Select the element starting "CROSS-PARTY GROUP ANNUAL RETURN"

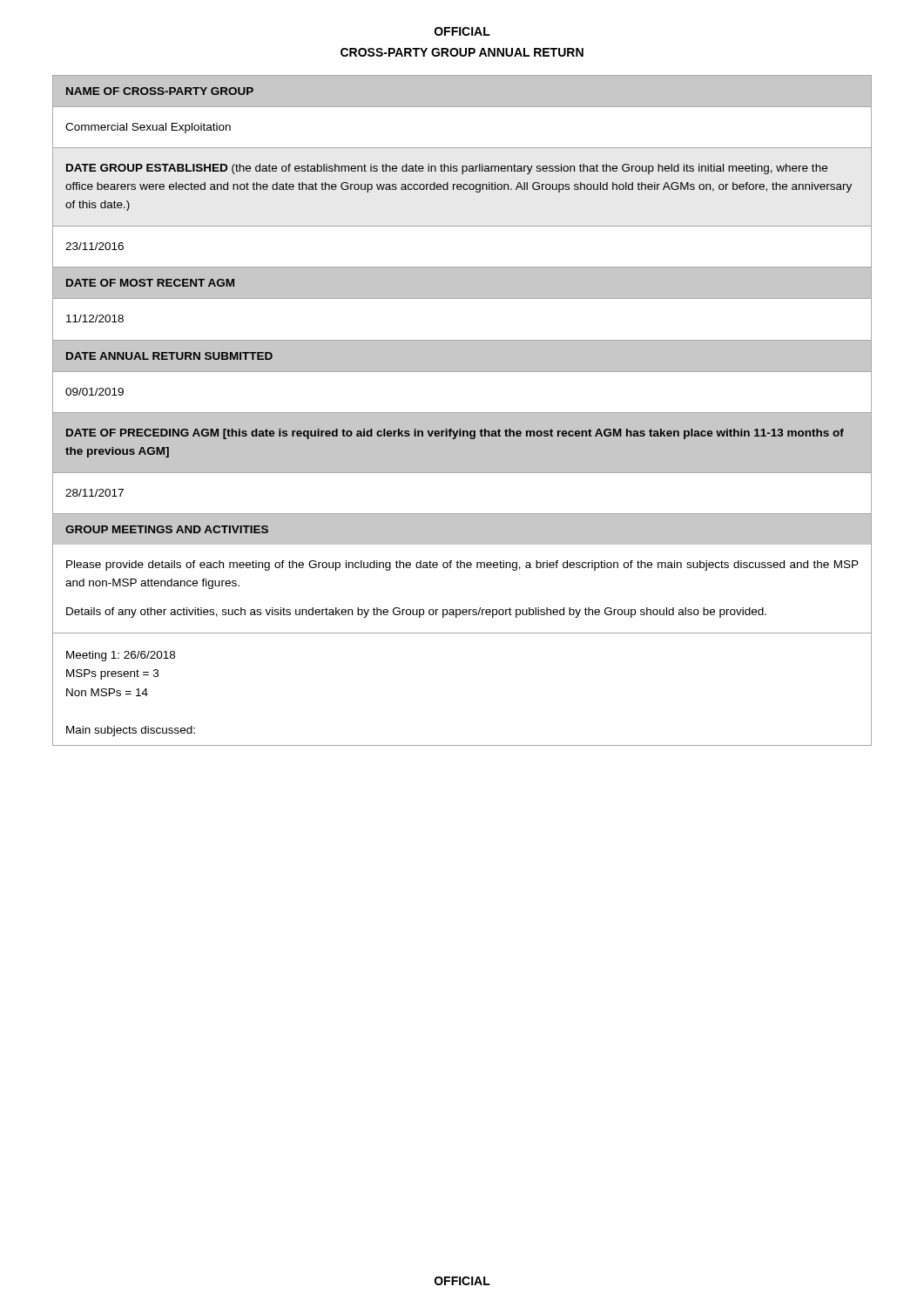462,52
